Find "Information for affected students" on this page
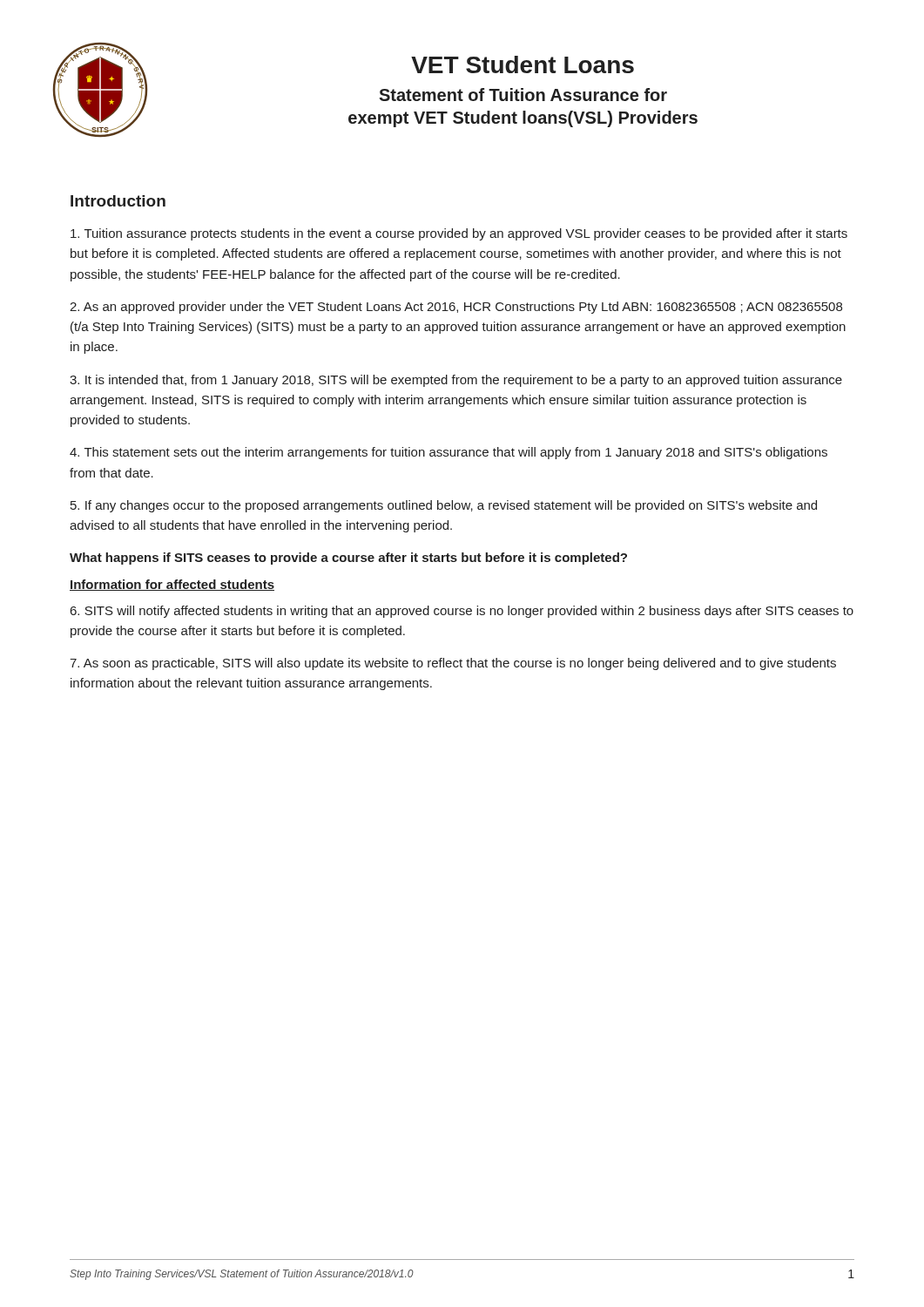924x1307 pixels. pos(172,584)
